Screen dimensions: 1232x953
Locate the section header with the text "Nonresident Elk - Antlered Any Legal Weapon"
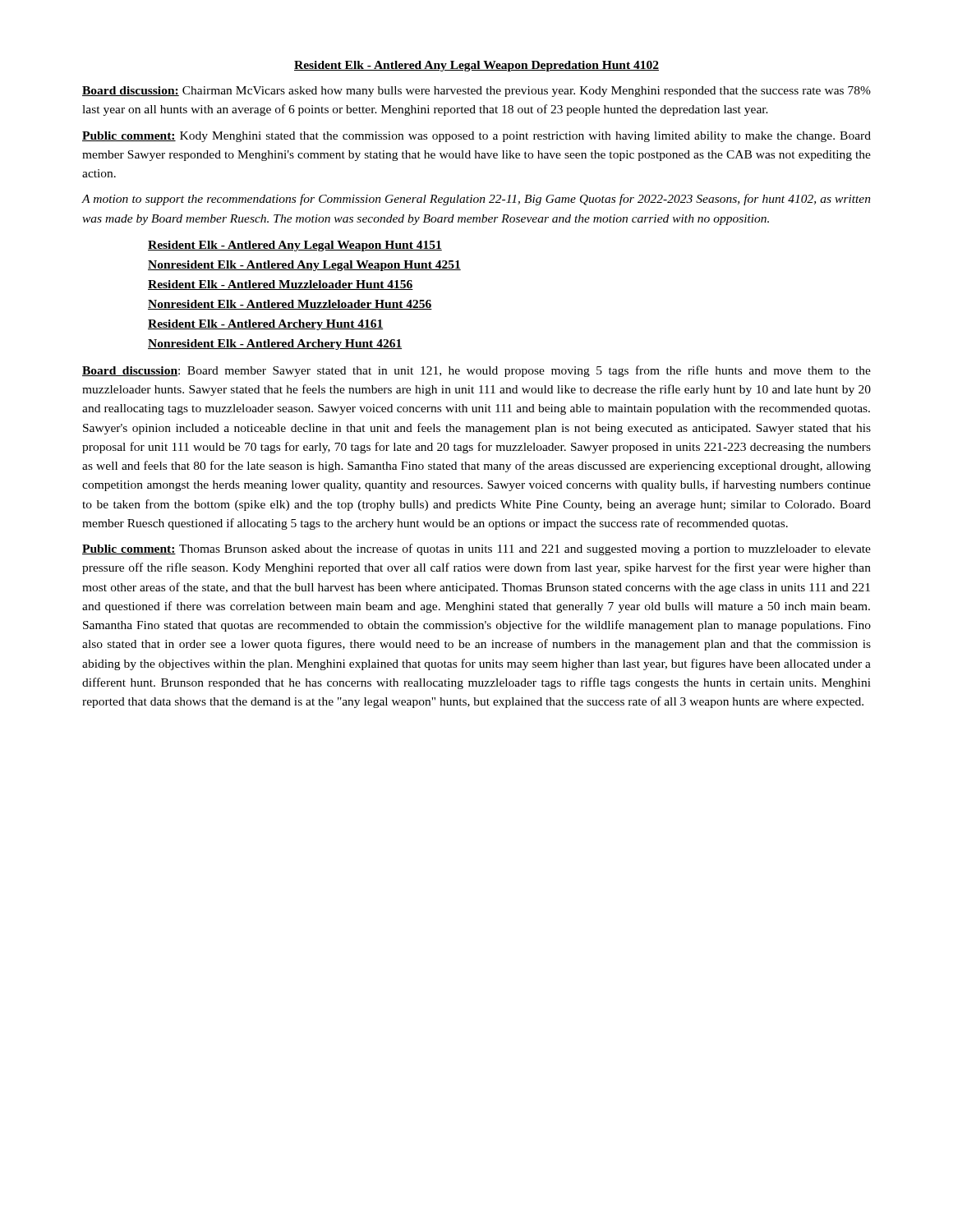[x=304, y=264]
